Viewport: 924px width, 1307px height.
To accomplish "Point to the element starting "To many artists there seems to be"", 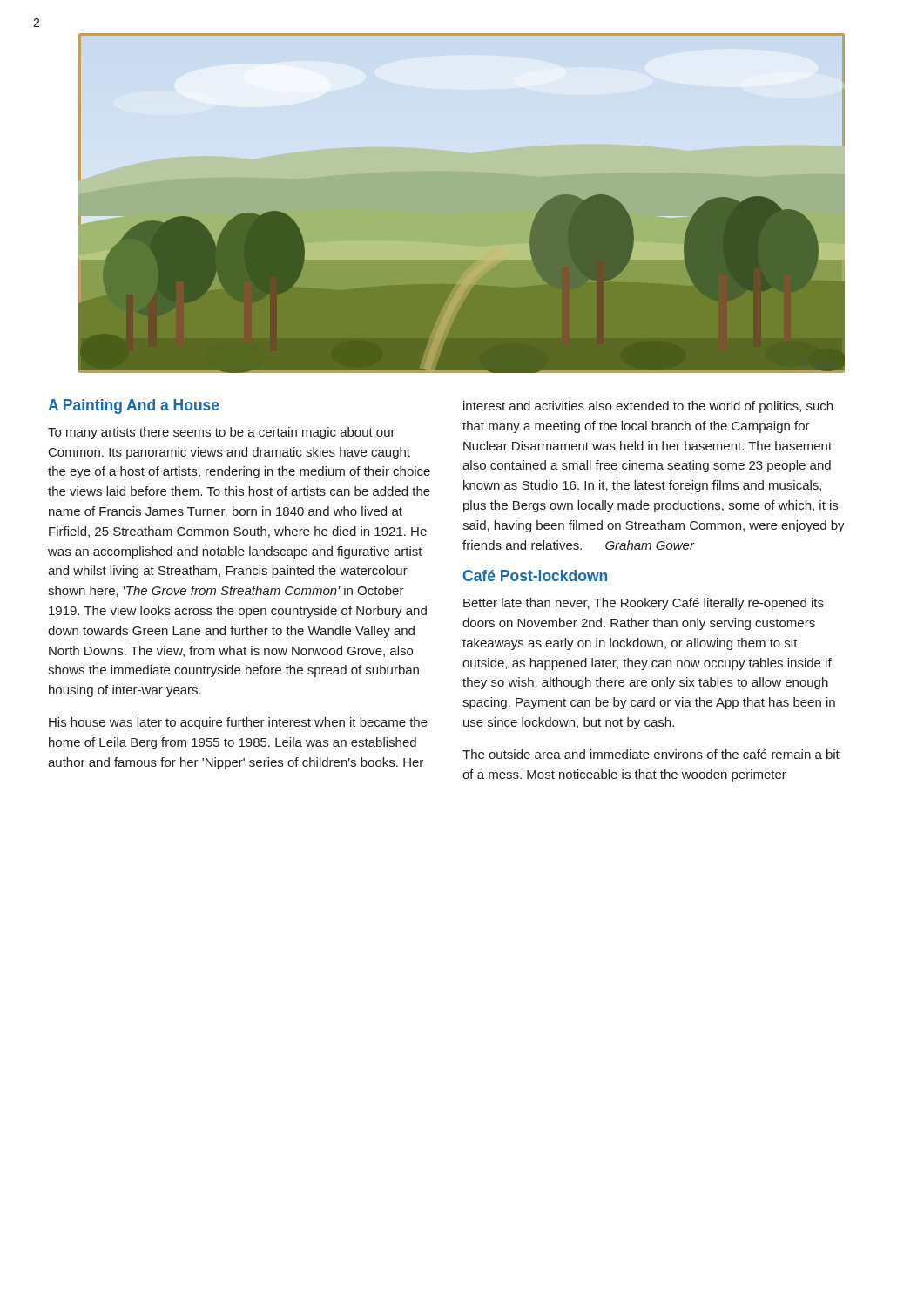I will (239, 561).
